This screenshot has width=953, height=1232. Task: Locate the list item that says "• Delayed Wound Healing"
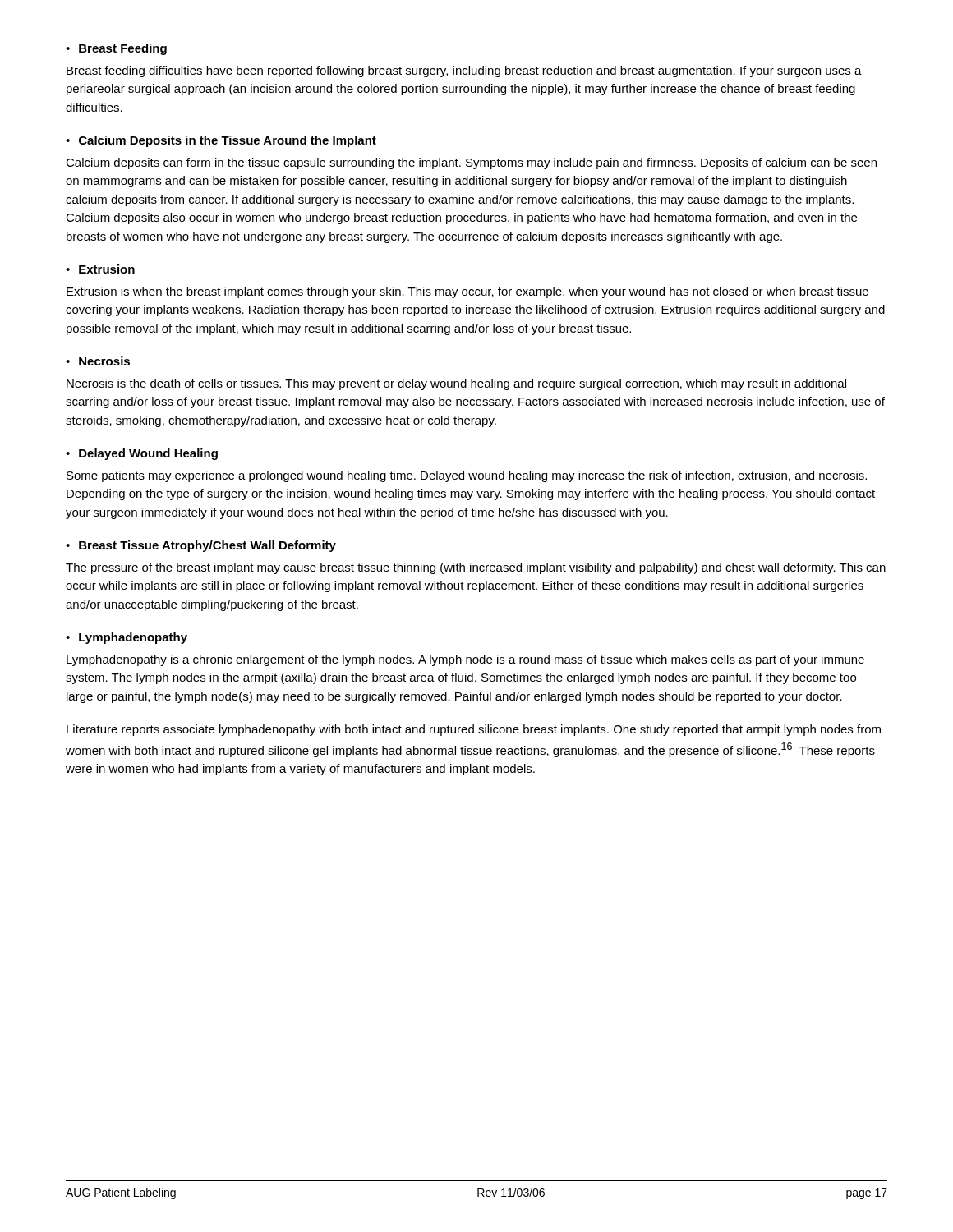pos(476,483)
